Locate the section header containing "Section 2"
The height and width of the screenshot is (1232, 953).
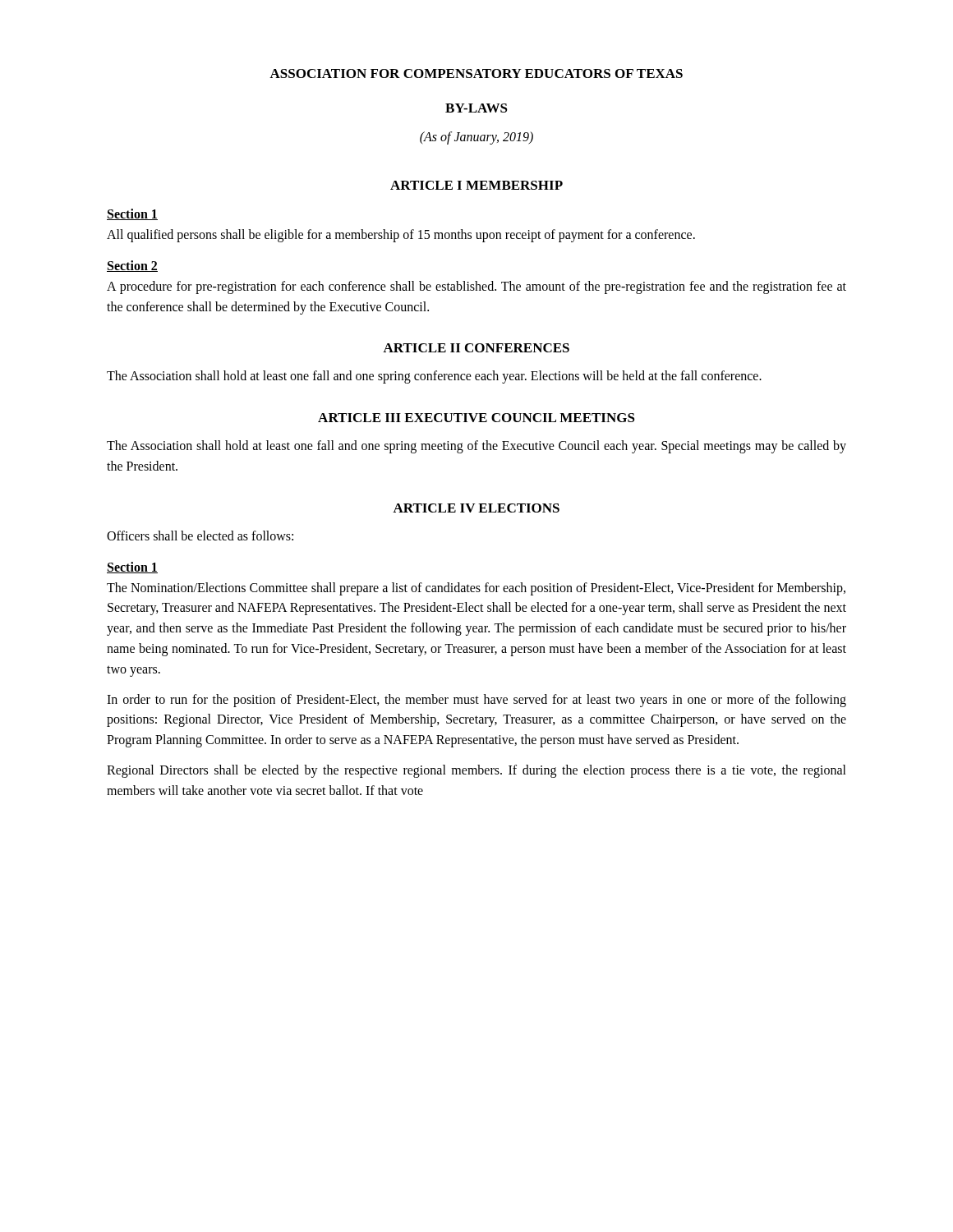pyautogui.click(x=132, y=266)
